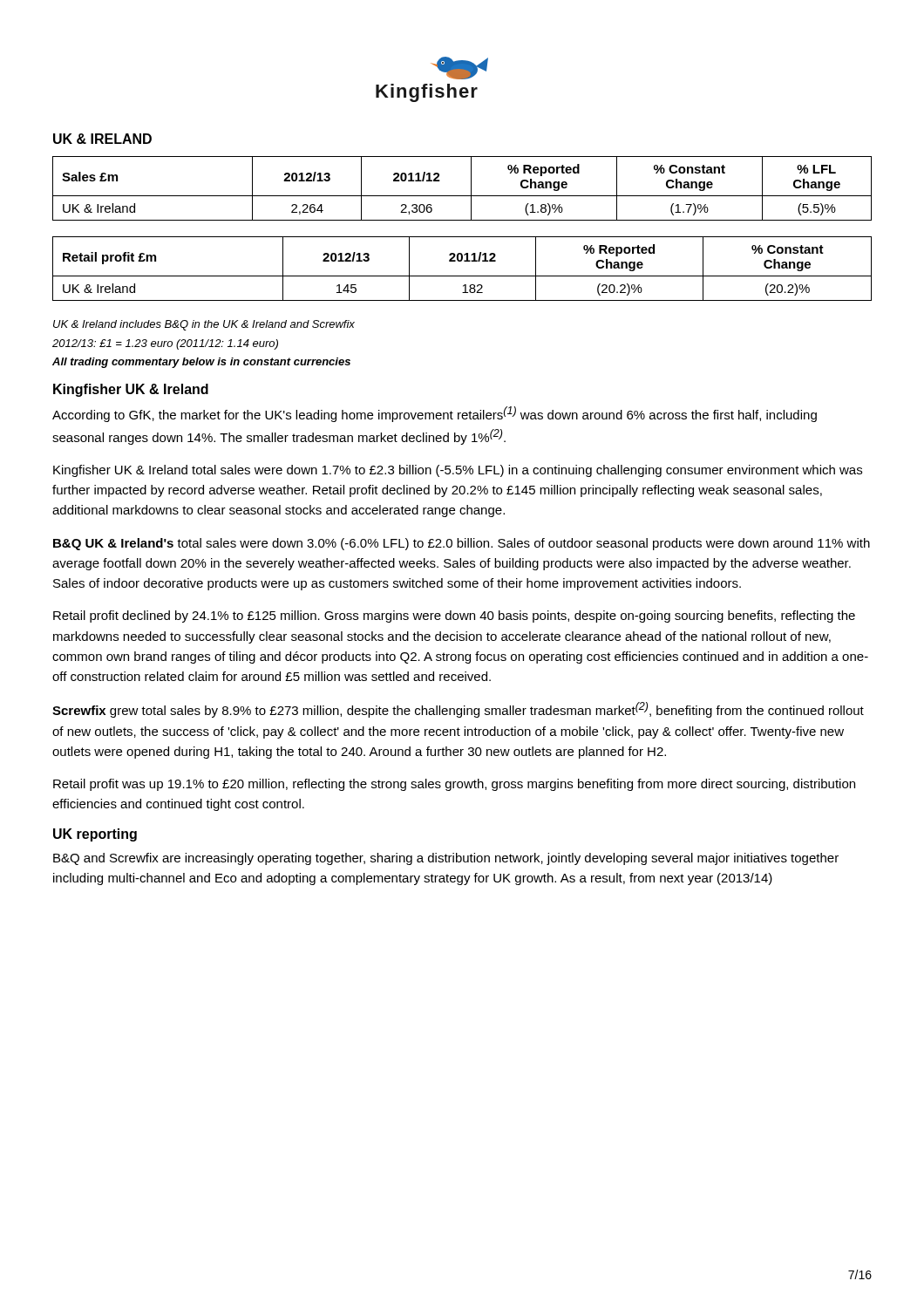Select a logo
Screen dimensions: 1308x924
[x=462, y=75]
